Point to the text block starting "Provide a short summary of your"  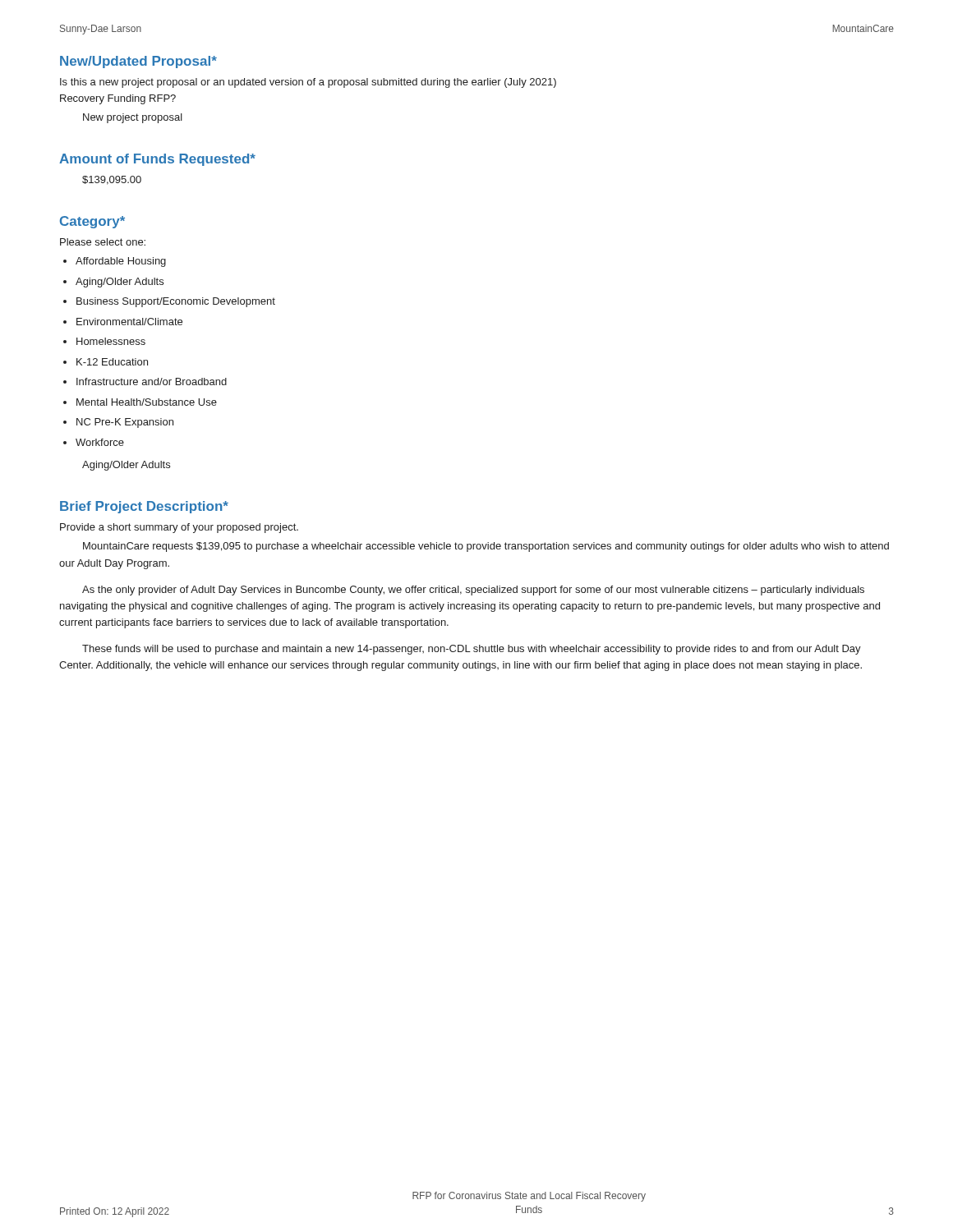click(179, 527)
